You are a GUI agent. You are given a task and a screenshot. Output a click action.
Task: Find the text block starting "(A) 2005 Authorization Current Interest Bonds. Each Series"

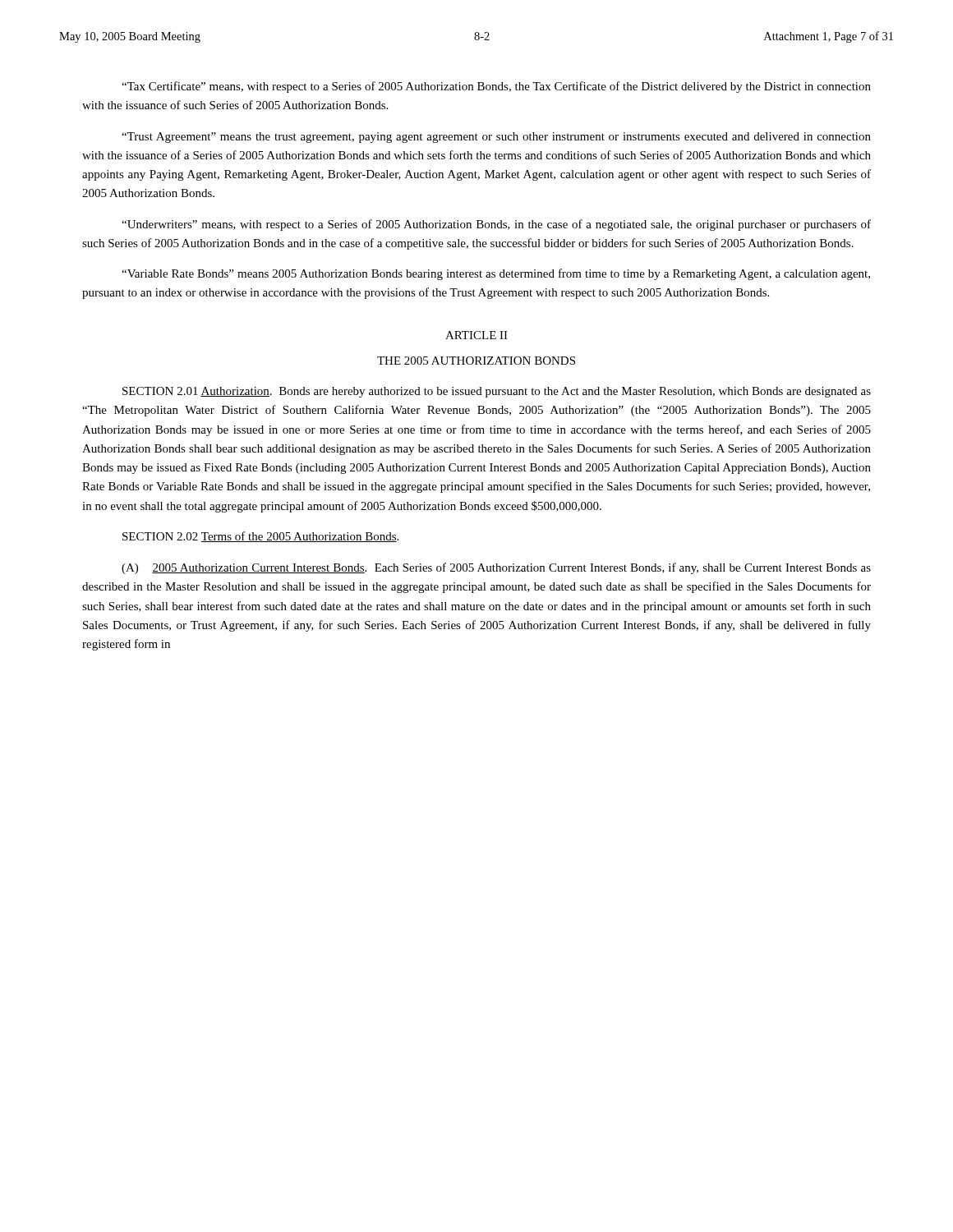pos(476,606)
